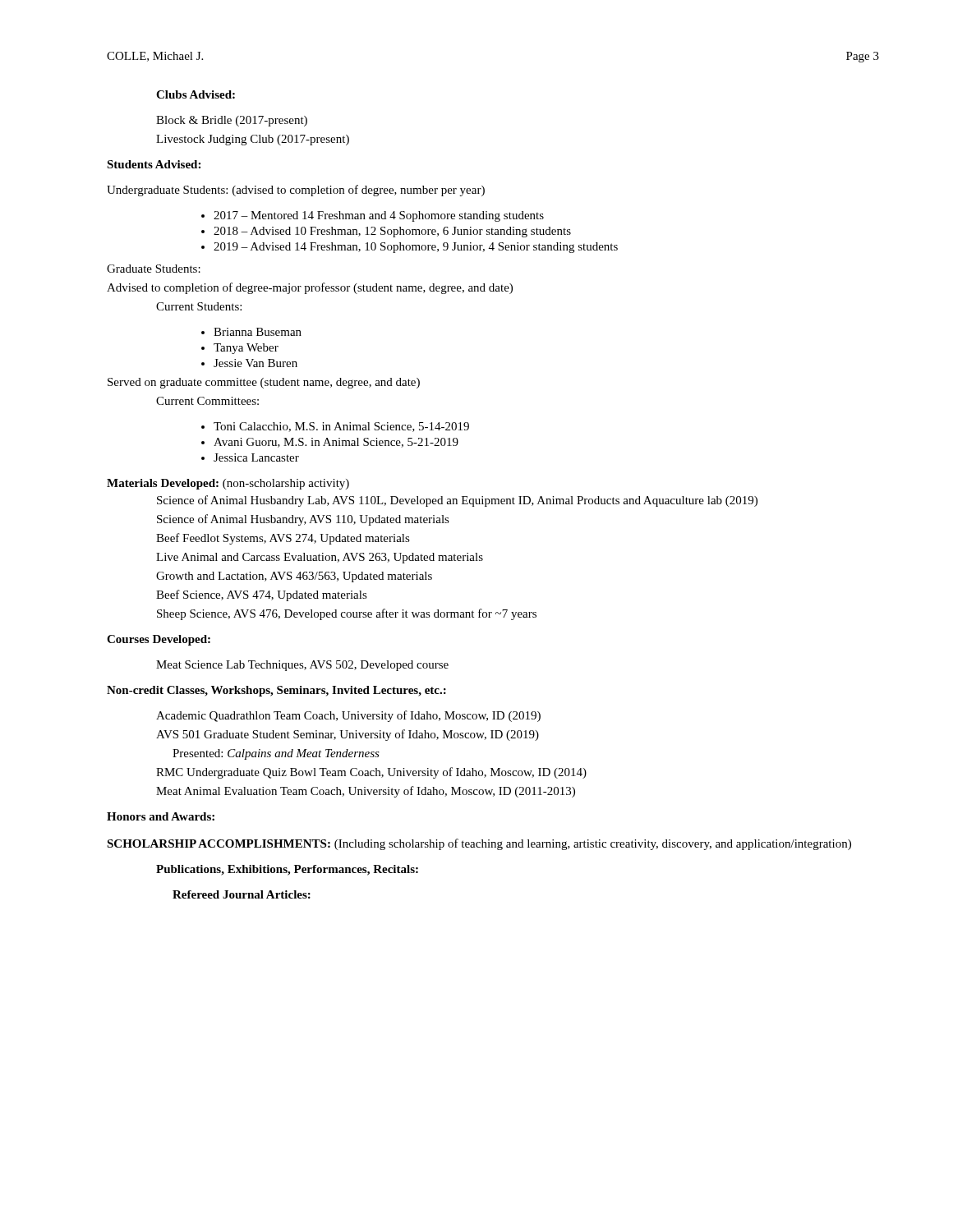This screenshot has height=1232, width=953.
Task: Click on the text block that reads "Block & Bridle (2017-present)"
Action: pyautogui.click(x=232, y=121)
